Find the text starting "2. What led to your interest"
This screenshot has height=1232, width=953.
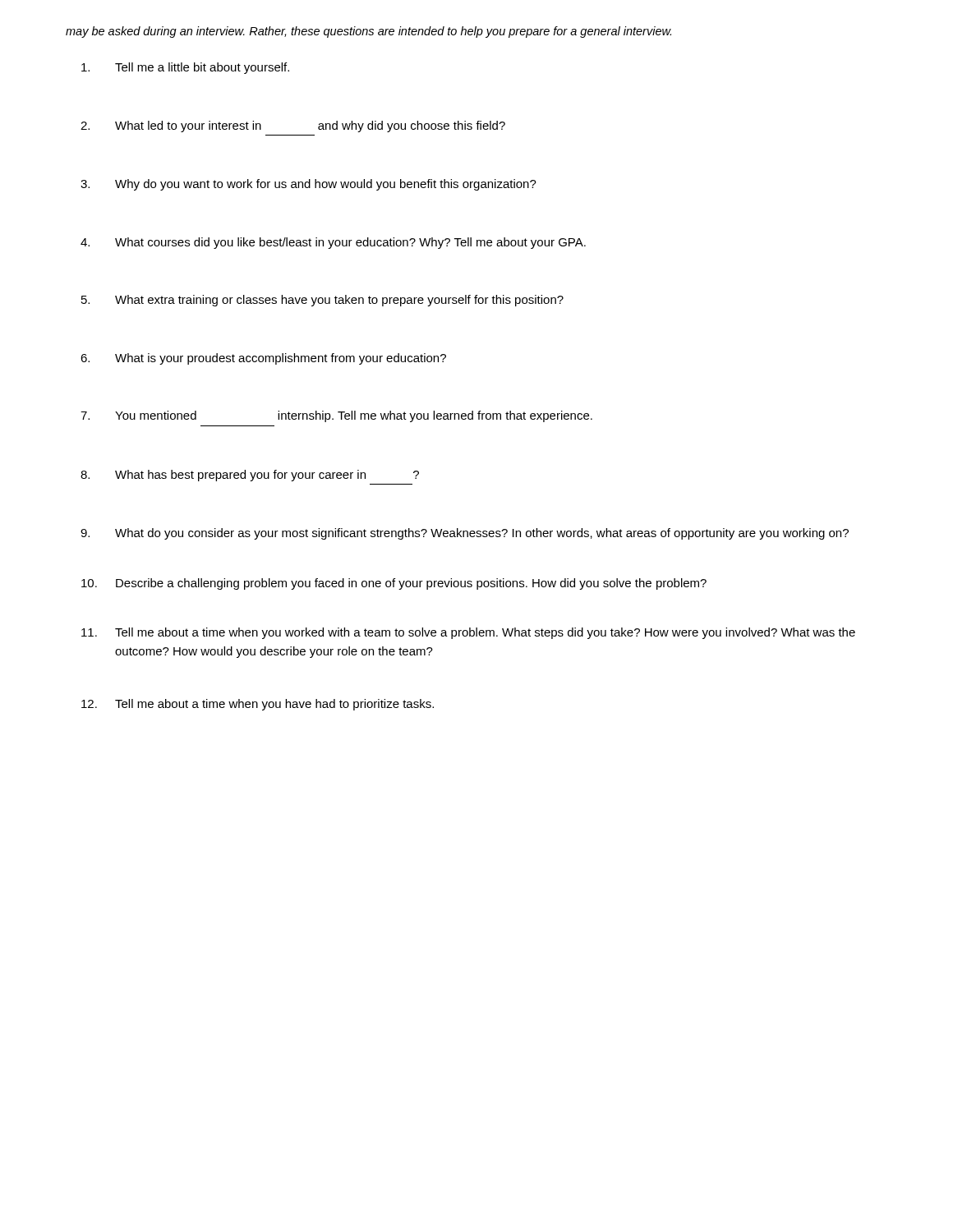click(476, 126)
